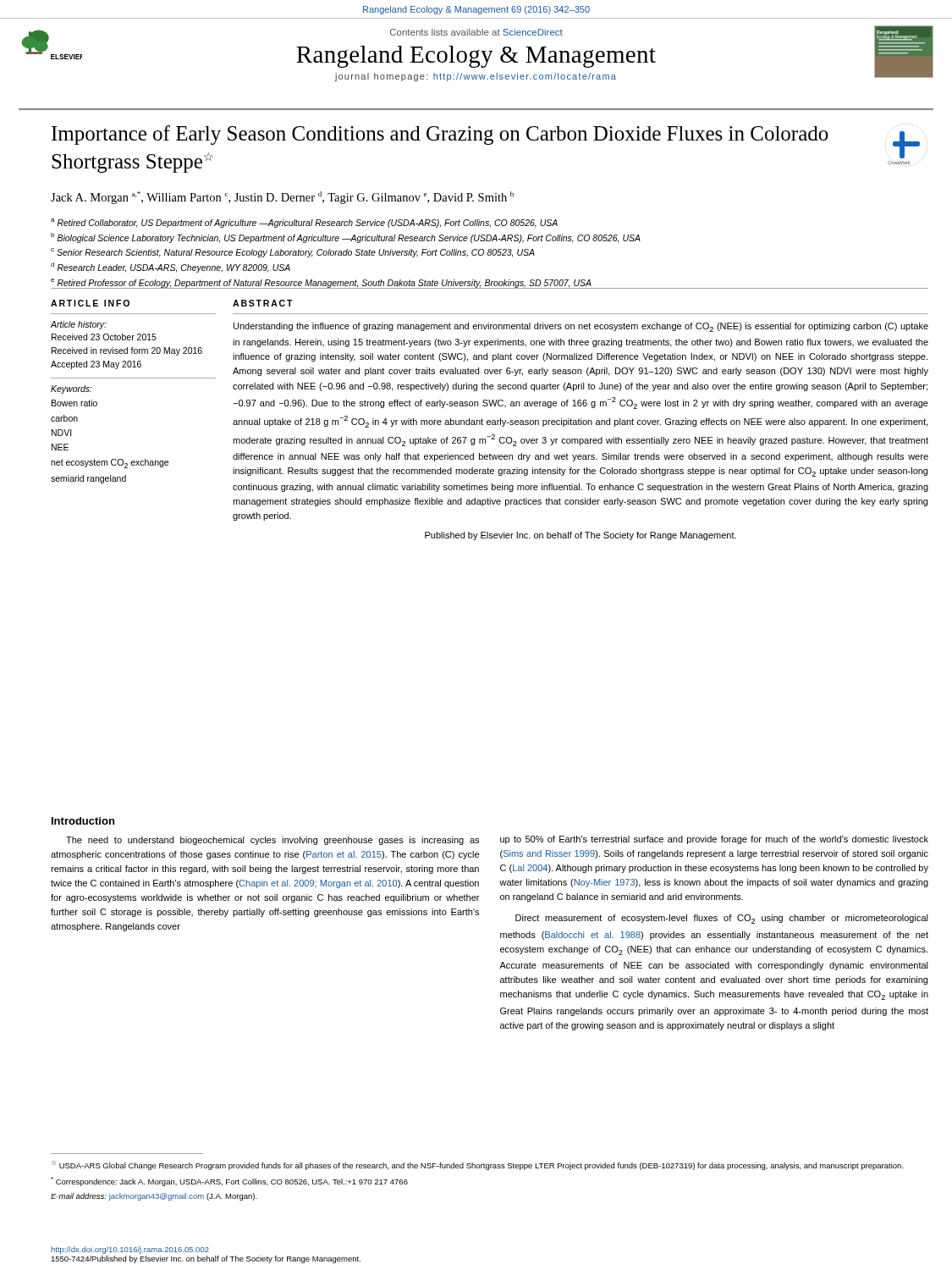Point to the region starting "Contents lists available at ScienceDirect"
Image resolution: width=952 pixels, height=1270 pixels.
pyautogui.click(x=476, y=32)
